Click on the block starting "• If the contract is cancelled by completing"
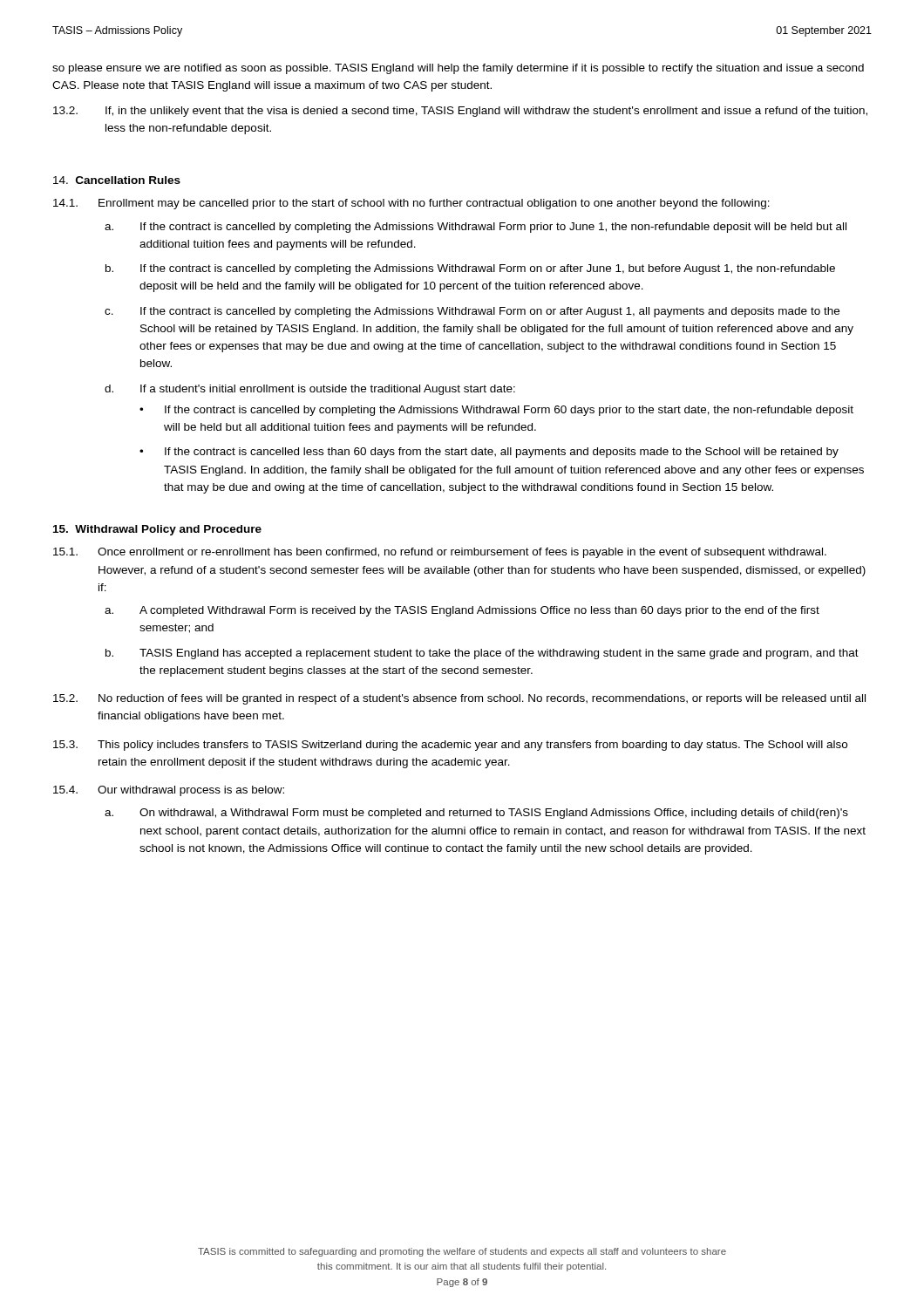This screenshot has height=1308, width=924. [506, 419]
